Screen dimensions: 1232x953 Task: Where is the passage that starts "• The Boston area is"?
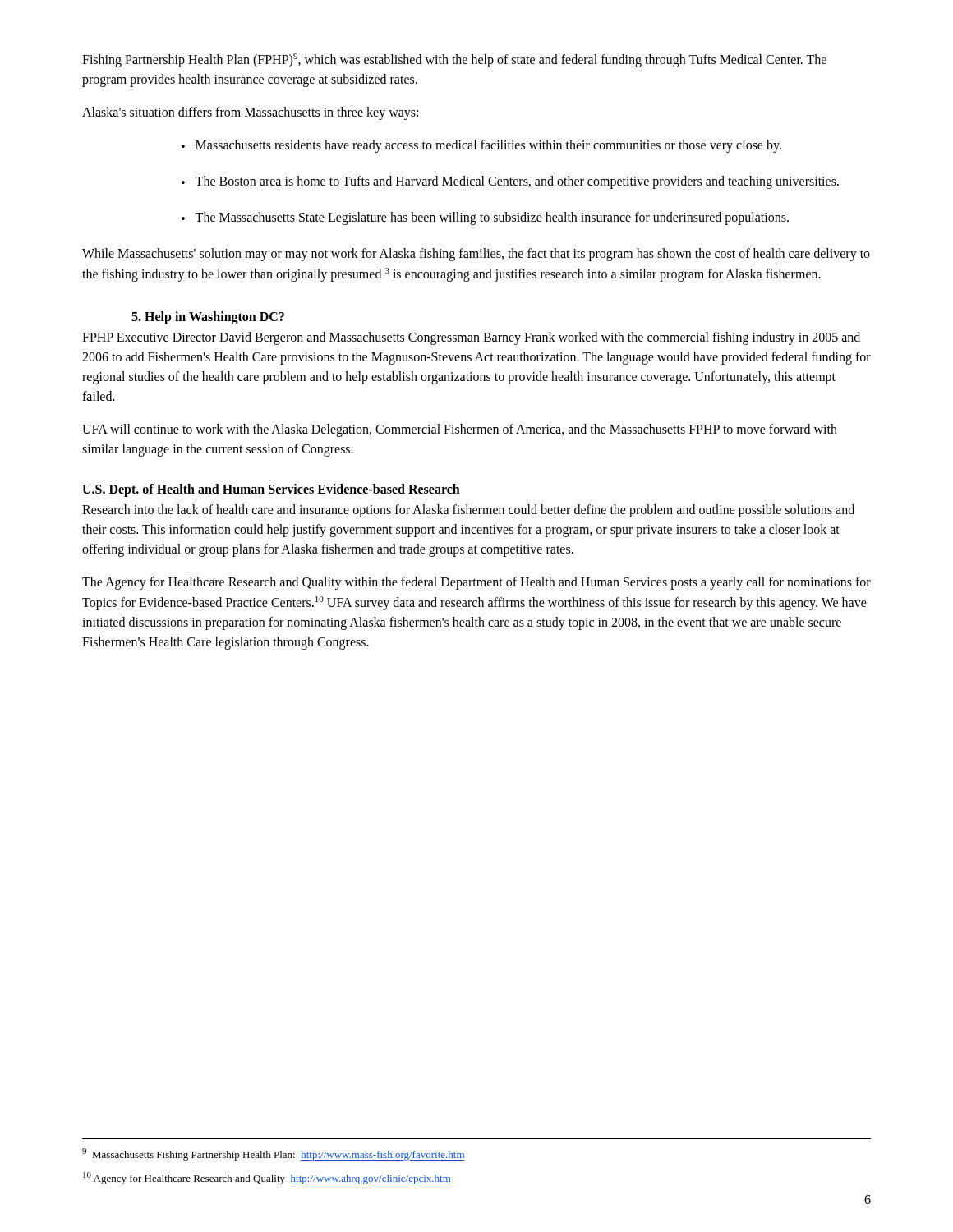510,183
